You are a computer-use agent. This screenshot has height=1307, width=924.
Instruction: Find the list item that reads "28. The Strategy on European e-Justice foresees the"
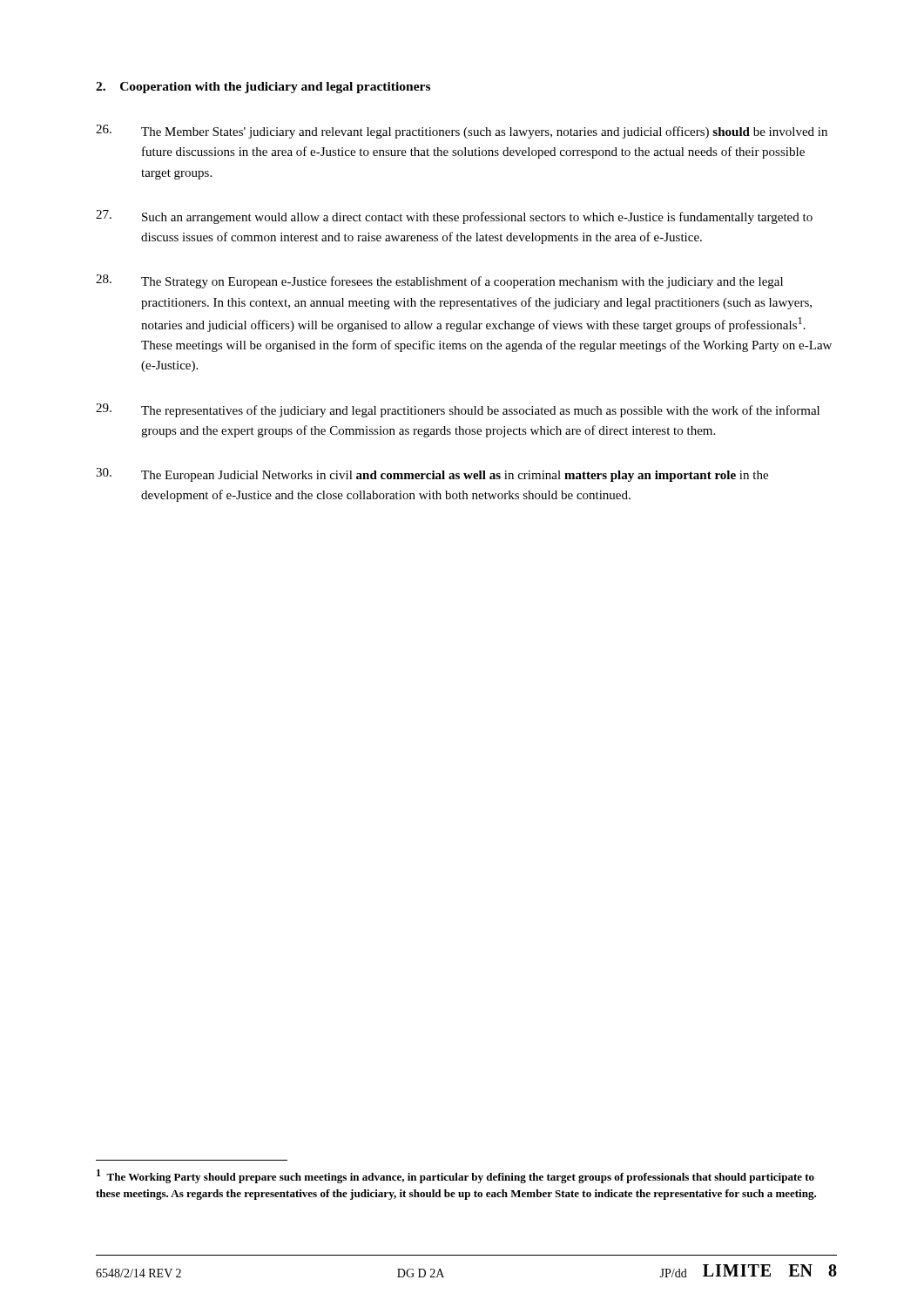click(x=466, y=324)
